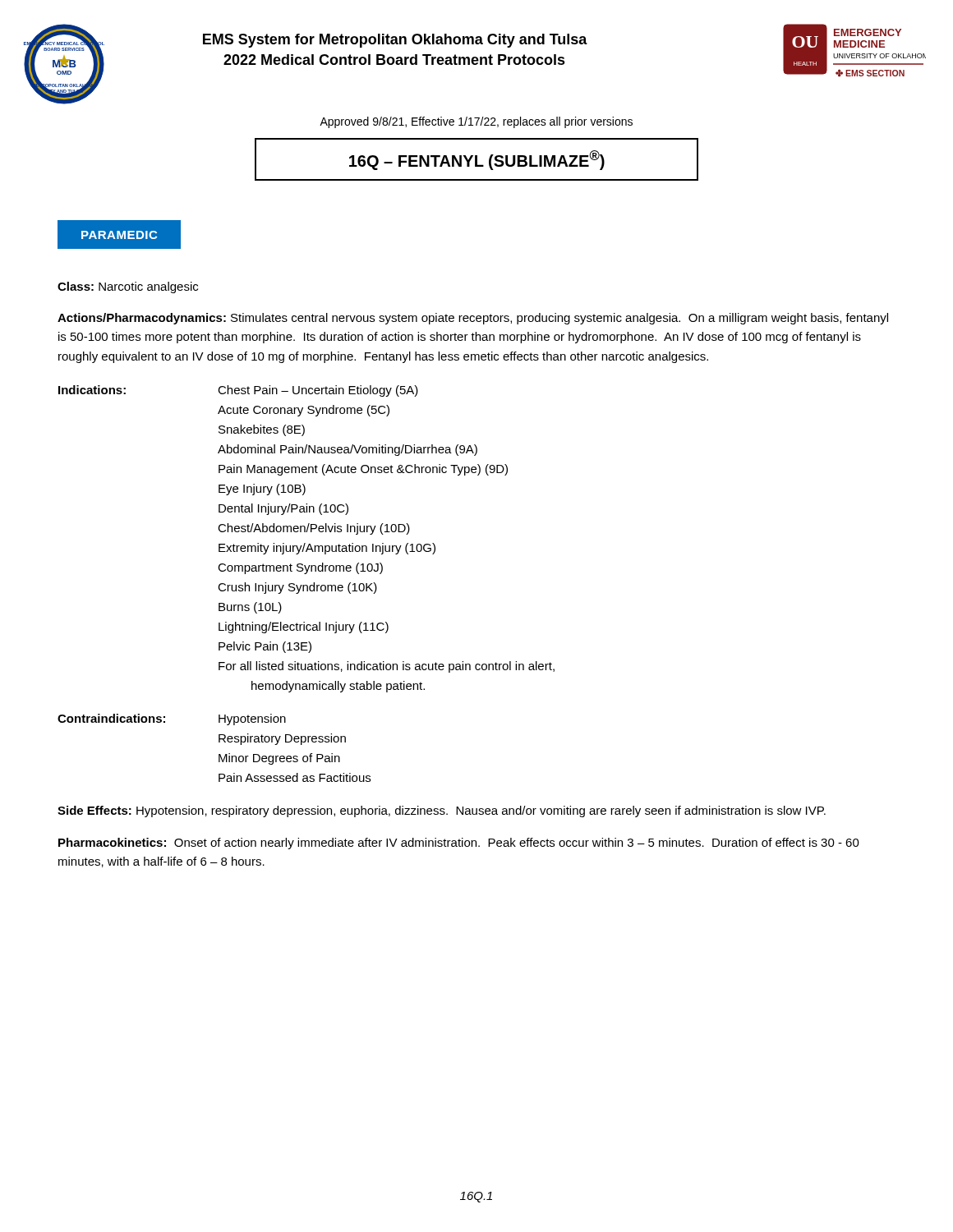Viewport: 953px width, 1232px height.
Task: Select the region starting "Class: Narcotic analgesic"
Action: point(128,286)
